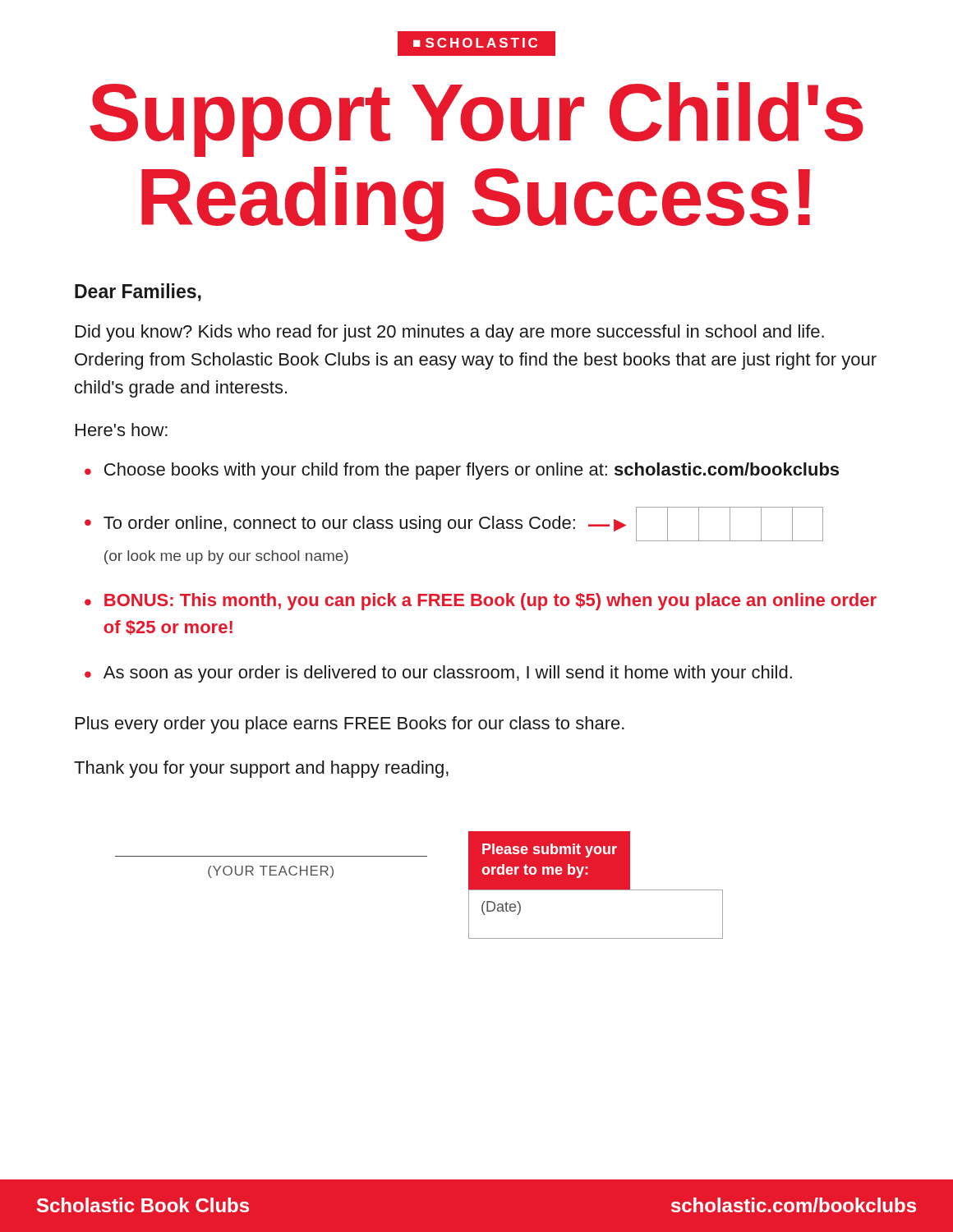
Task: Locate the text "Please submit yourorder to me by:"
Action: (549, 860)
